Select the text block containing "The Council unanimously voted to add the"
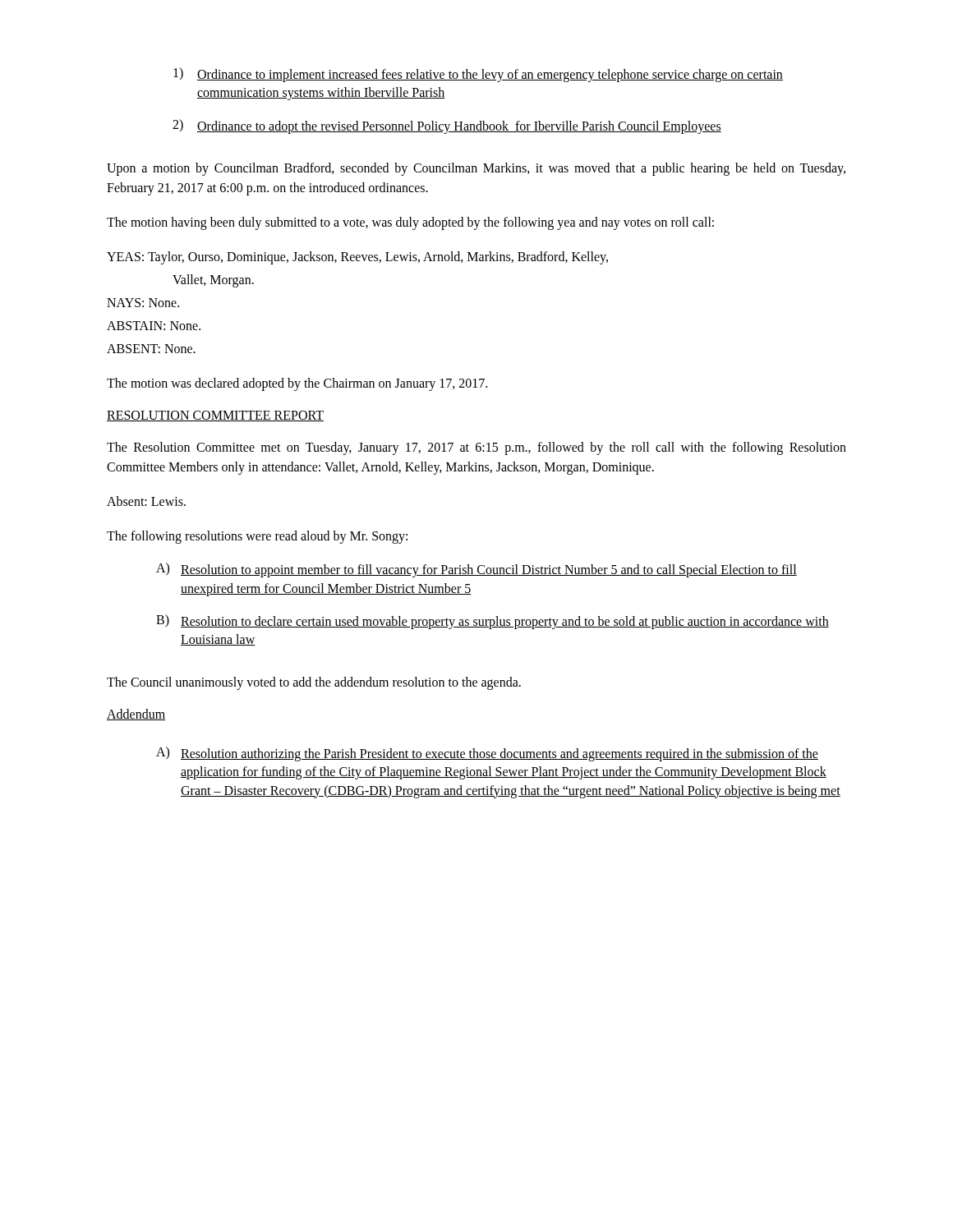The height and width of the screenshot is (1232, 953). (476, 682)
